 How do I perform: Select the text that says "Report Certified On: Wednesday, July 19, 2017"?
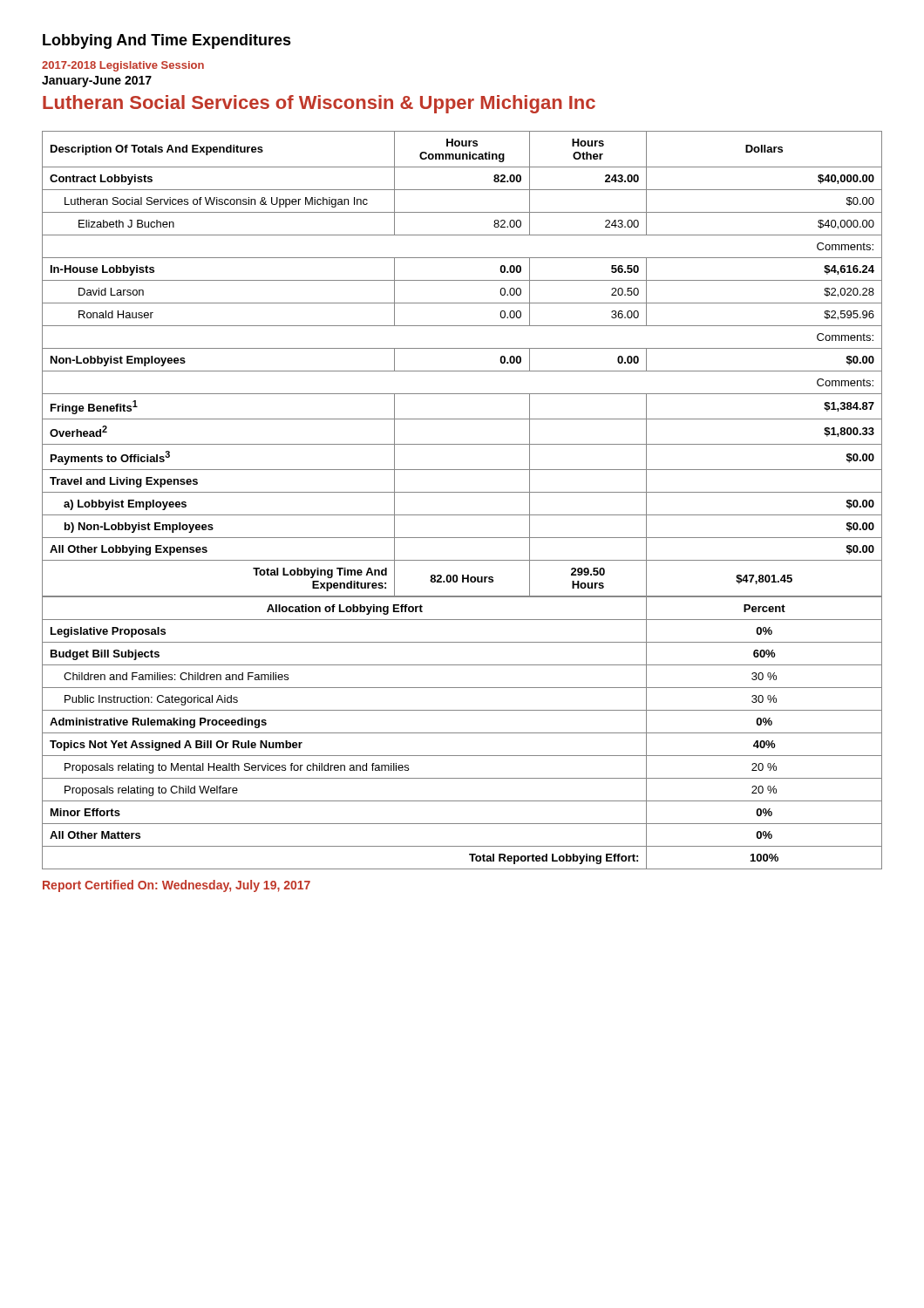tap(176, 886)
